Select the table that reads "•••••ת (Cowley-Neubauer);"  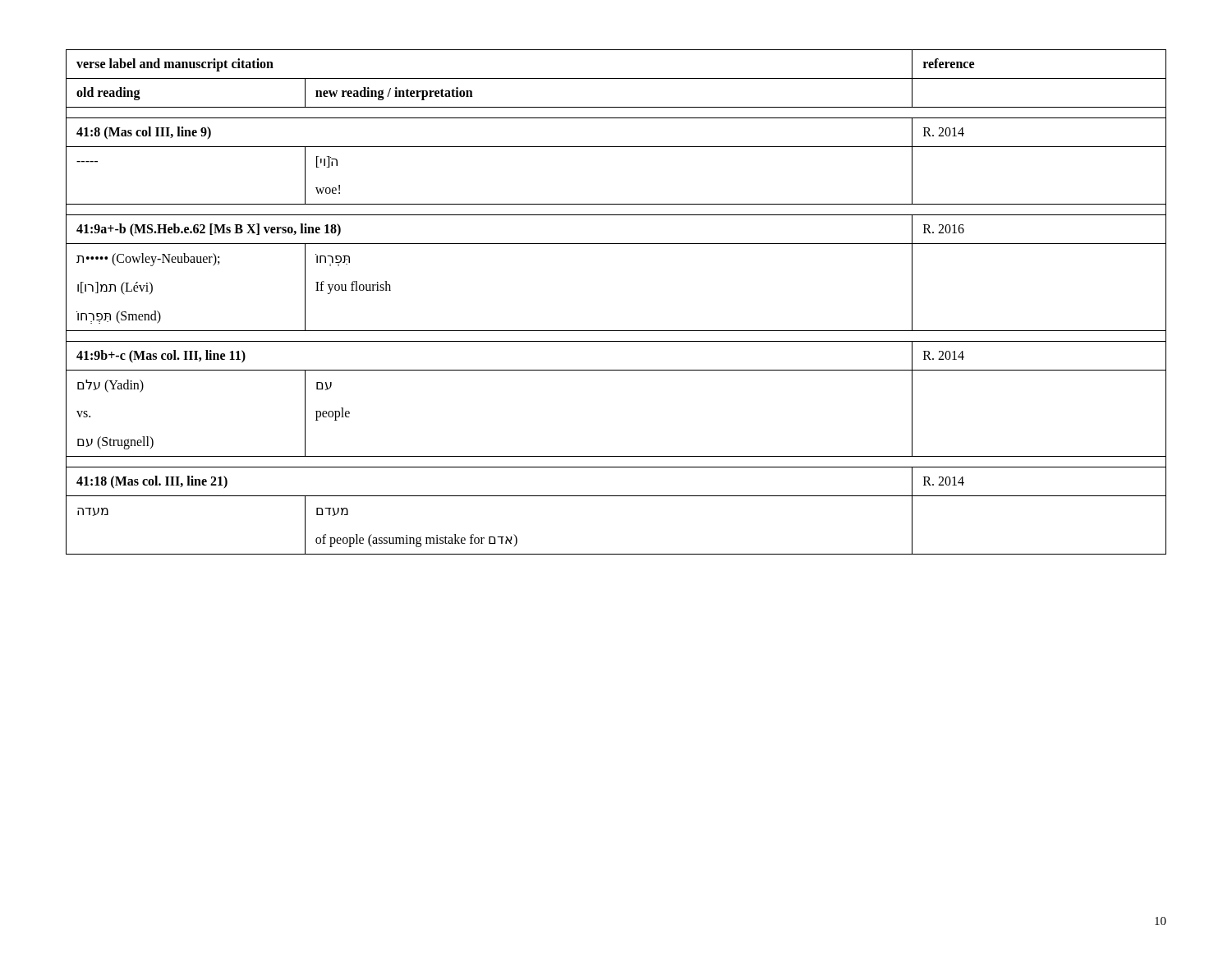point(616,302)
